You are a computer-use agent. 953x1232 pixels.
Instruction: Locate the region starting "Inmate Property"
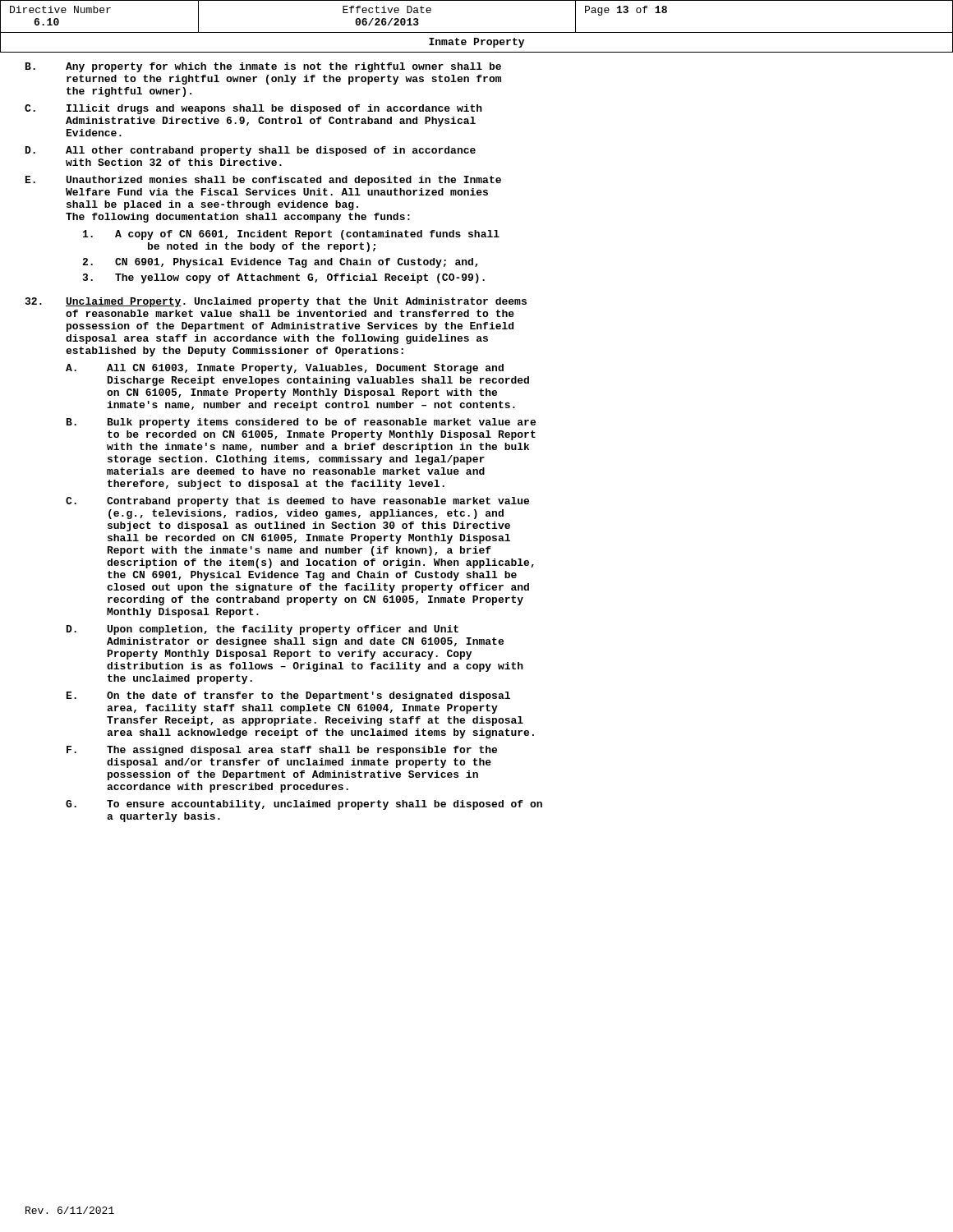pyautogui.click(x=476, y=42)
